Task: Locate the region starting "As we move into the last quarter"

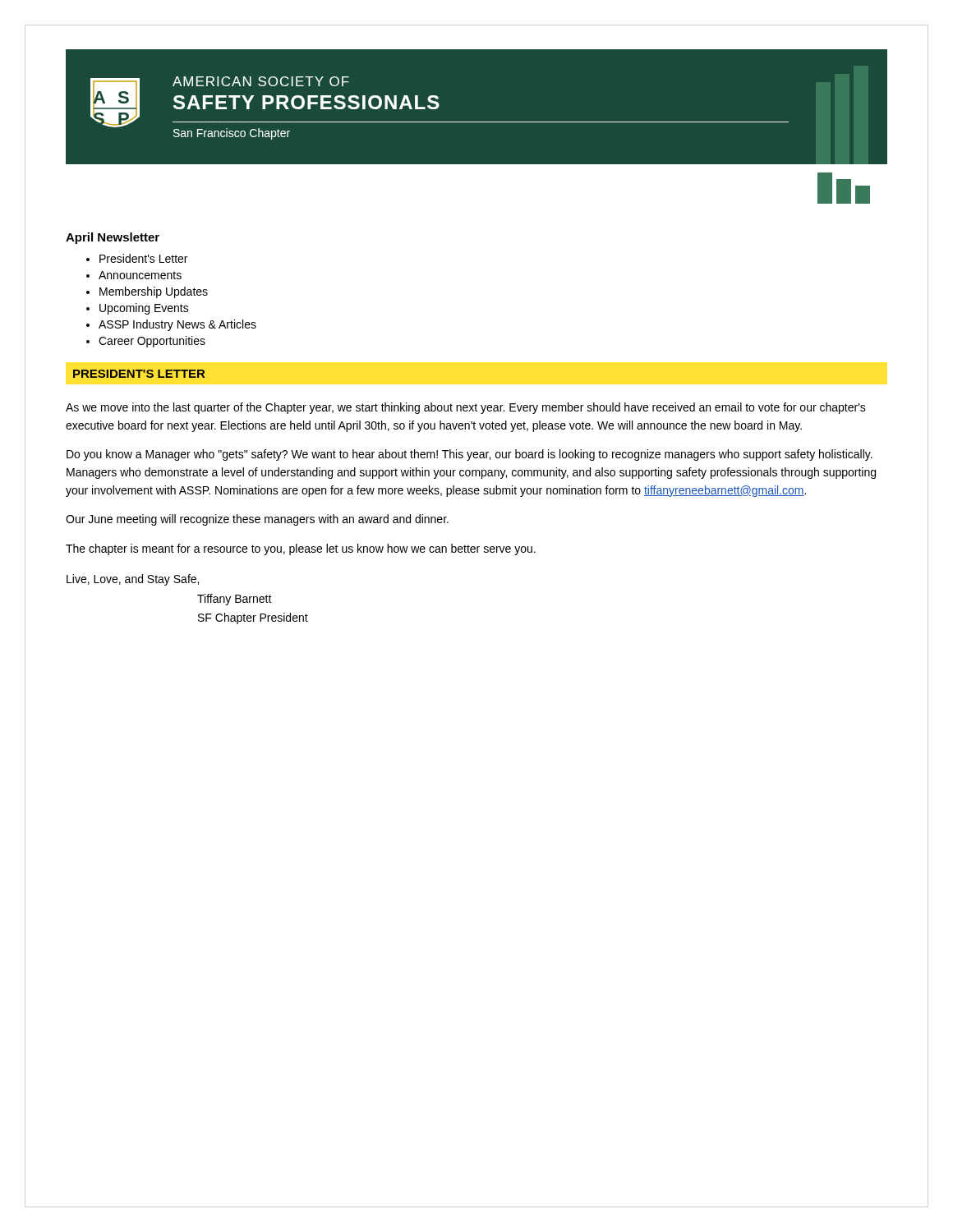Action: pyautogui.click(x=466, y=416)
